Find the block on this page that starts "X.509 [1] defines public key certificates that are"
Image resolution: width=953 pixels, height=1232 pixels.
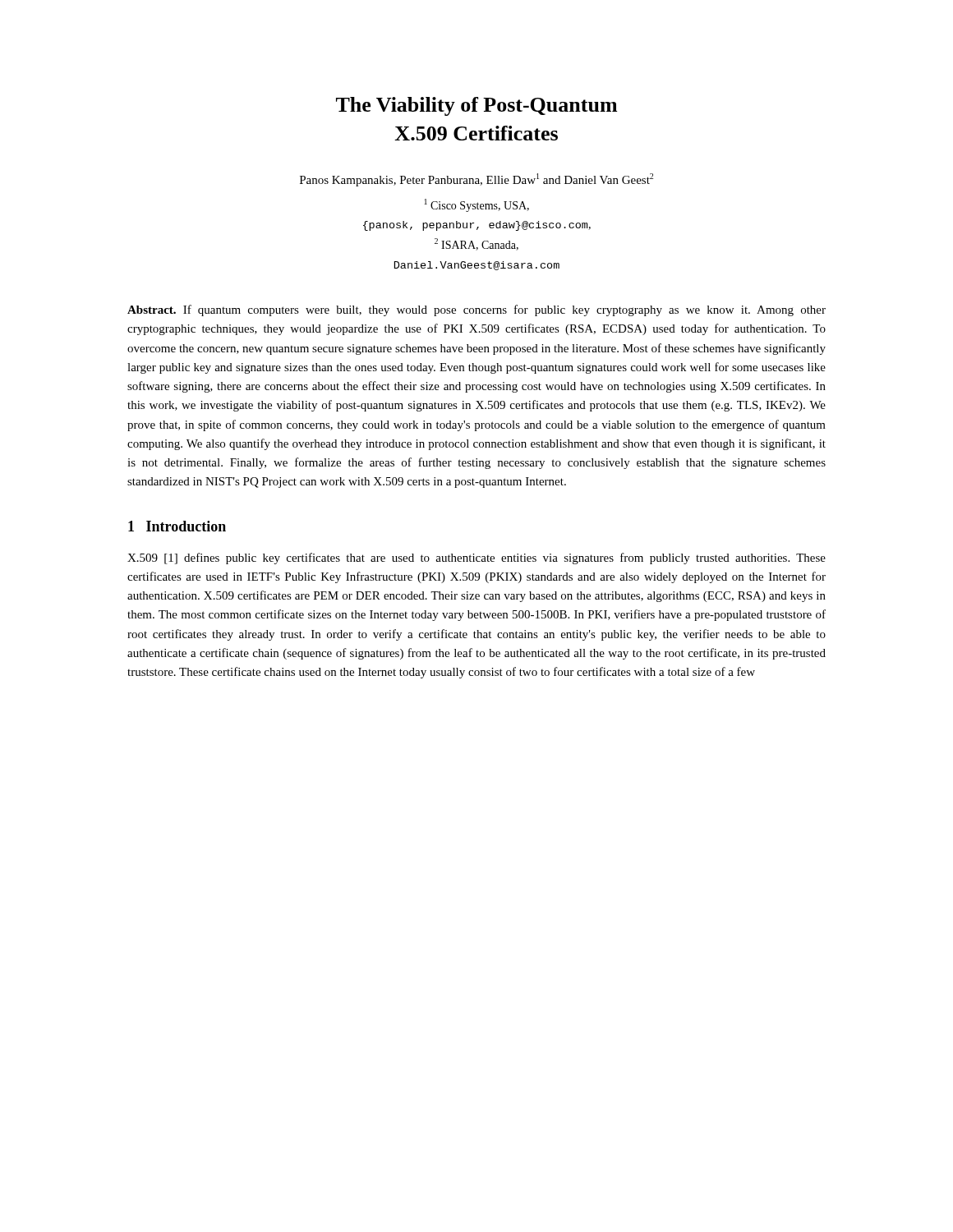pyautogui.click(x=476, y=615)
